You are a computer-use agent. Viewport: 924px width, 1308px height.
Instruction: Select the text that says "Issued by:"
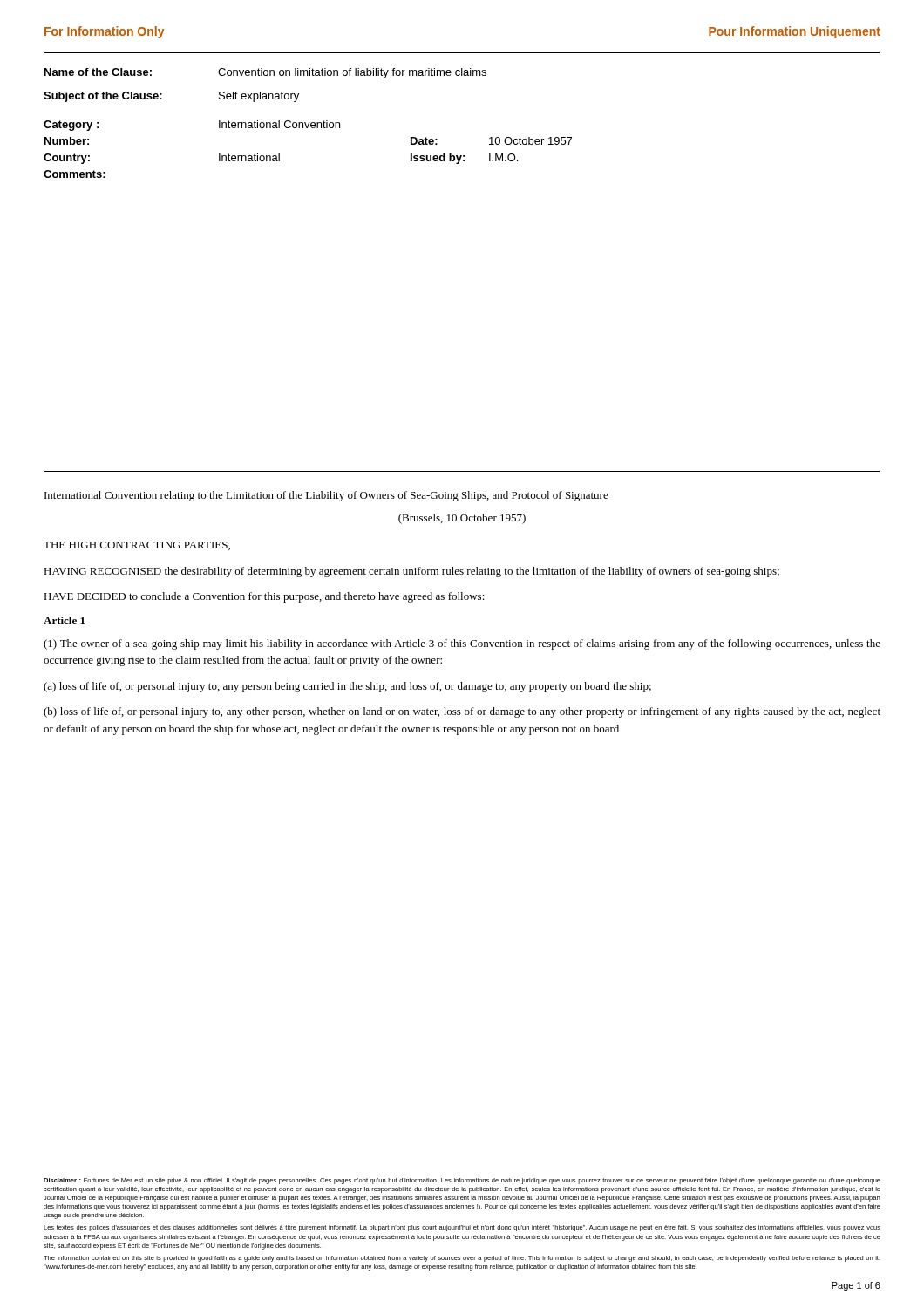438,157
